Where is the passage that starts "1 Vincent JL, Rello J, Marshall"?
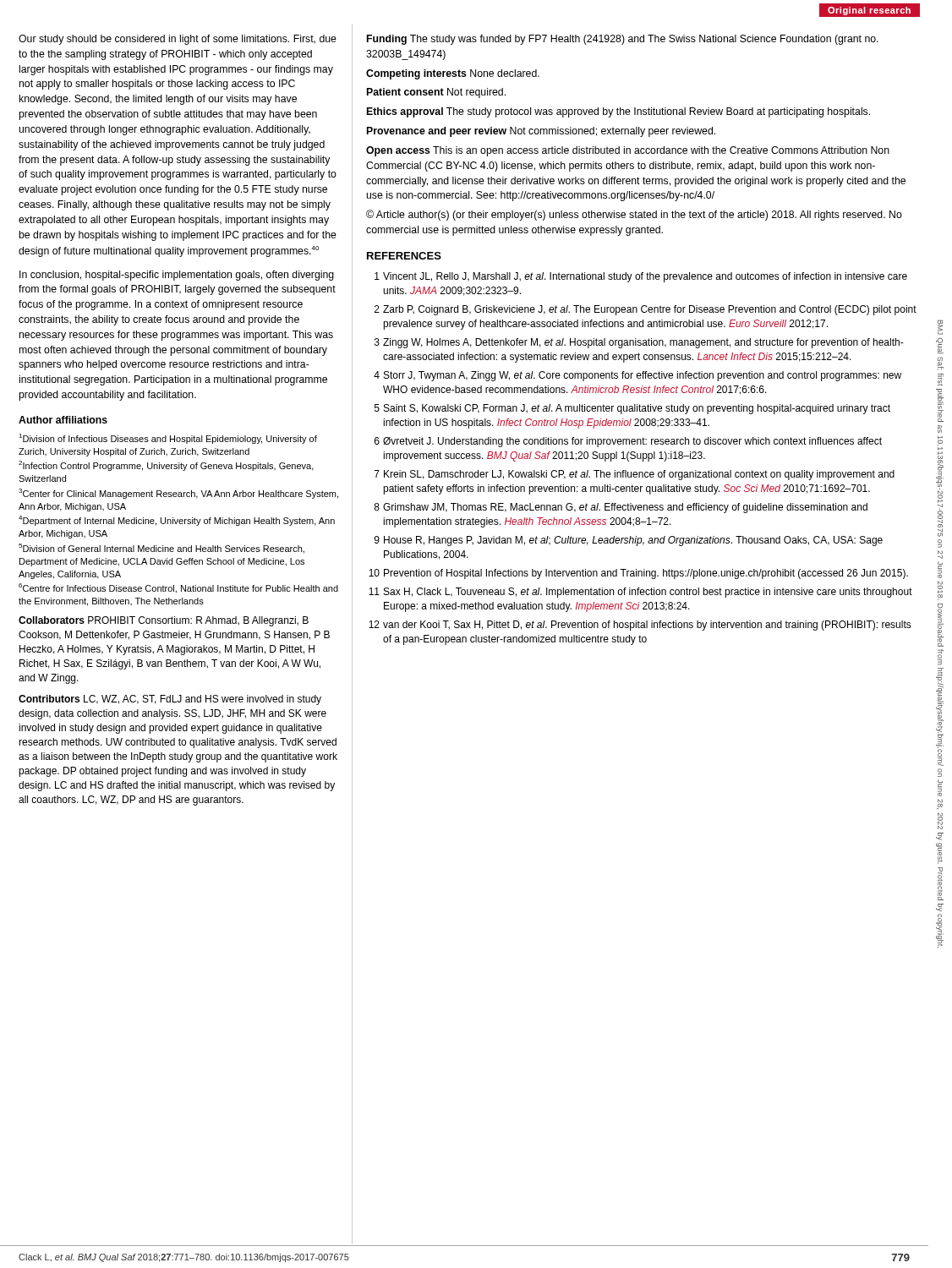 [x=641, y=284]
